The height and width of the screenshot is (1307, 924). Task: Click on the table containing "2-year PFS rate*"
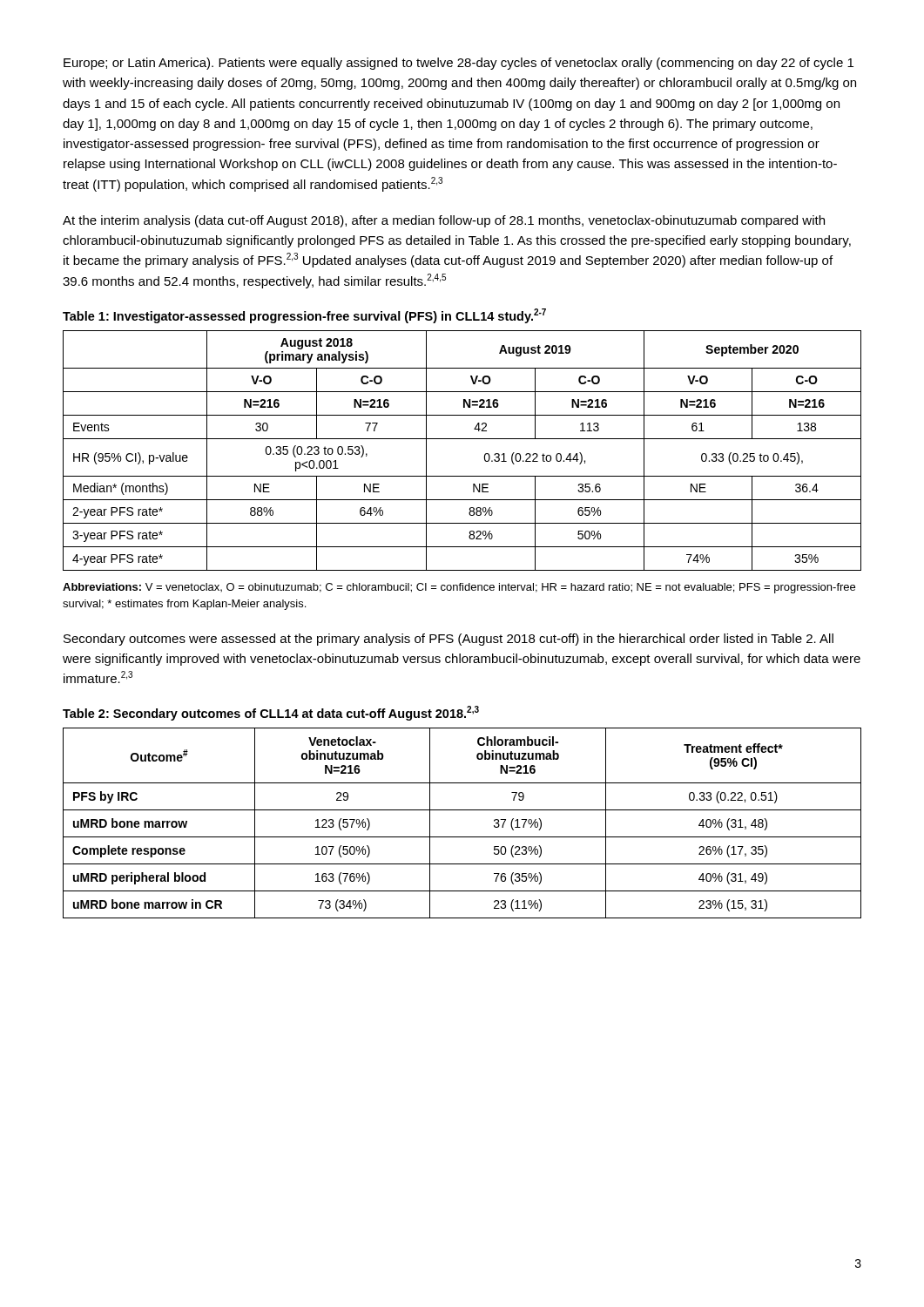(x=462, y=450)
